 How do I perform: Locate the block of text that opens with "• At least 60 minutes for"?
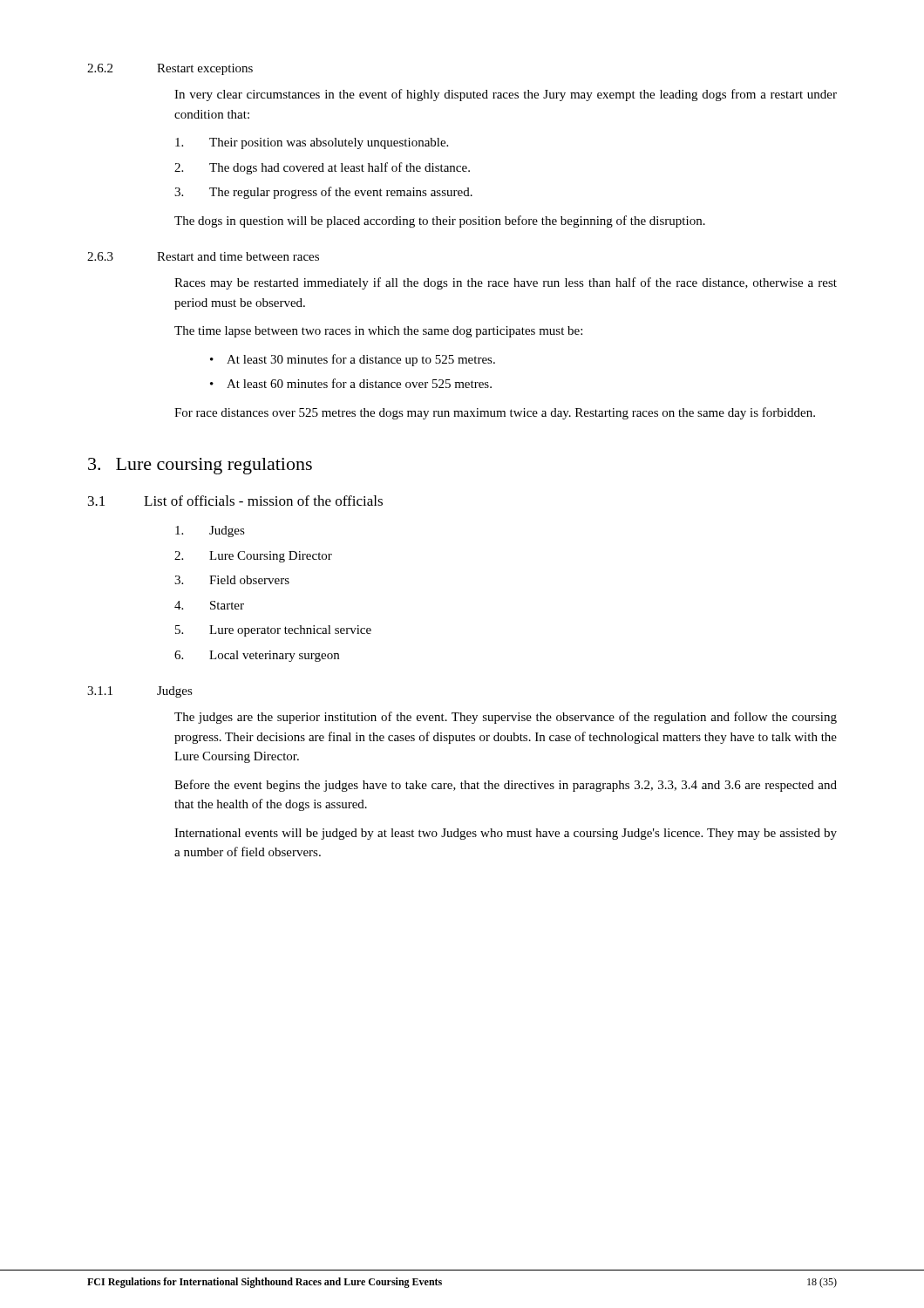pyautogui.click(x=351, y=384)
